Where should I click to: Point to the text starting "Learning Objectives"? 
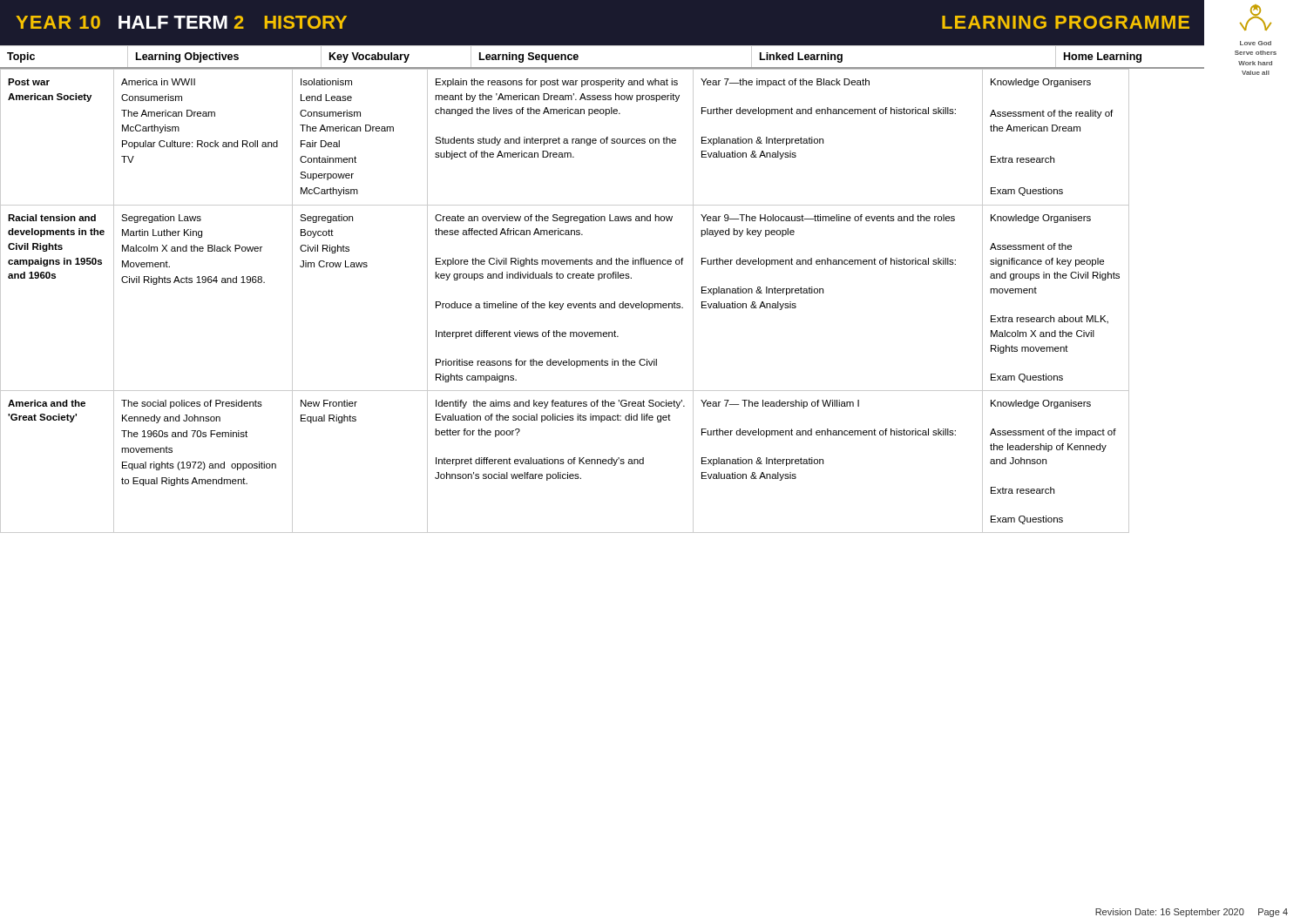click(x=187, y=57)
